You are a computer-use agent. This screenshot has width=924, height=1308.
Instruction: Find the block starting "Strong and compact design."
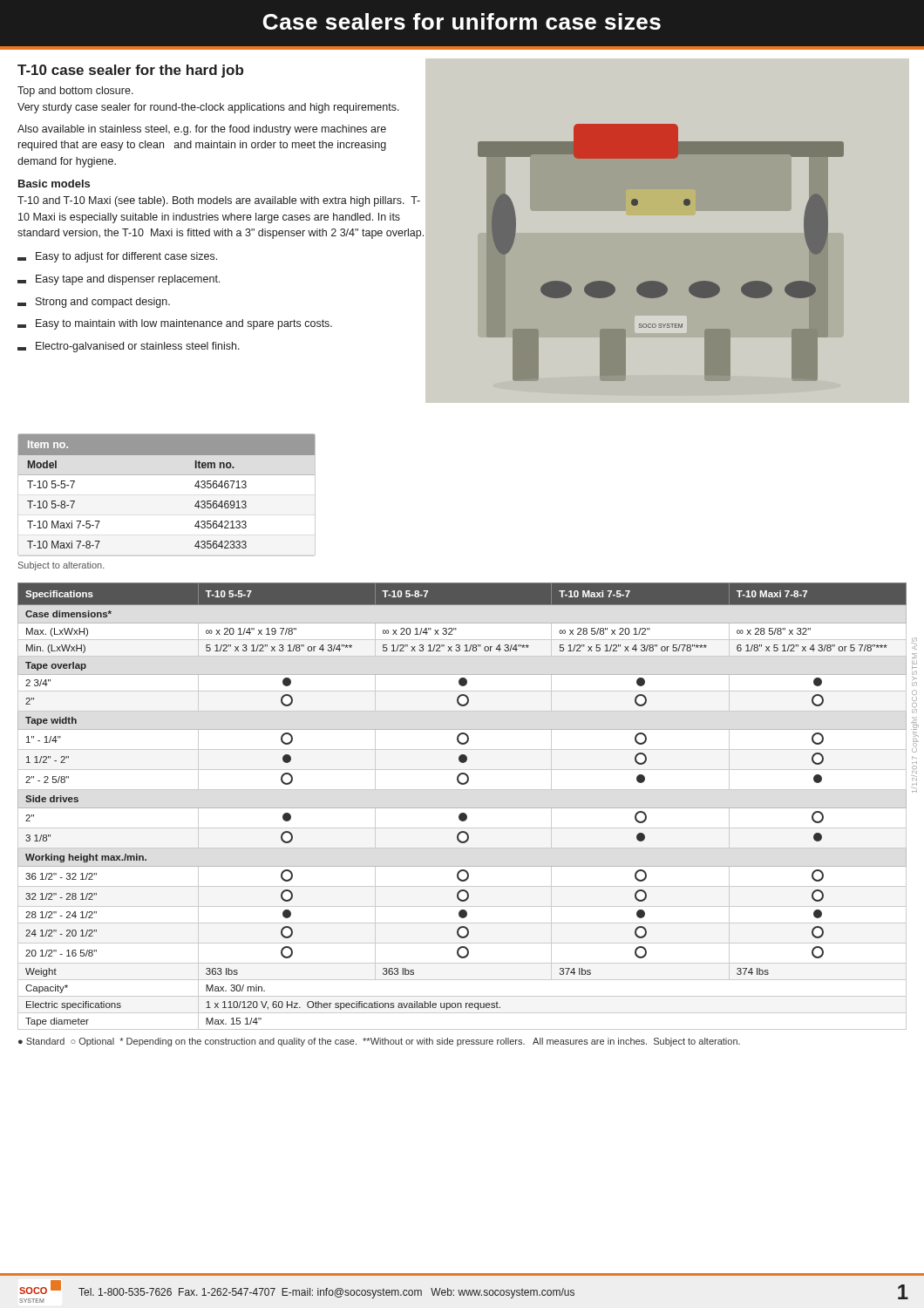coord(94,303)
